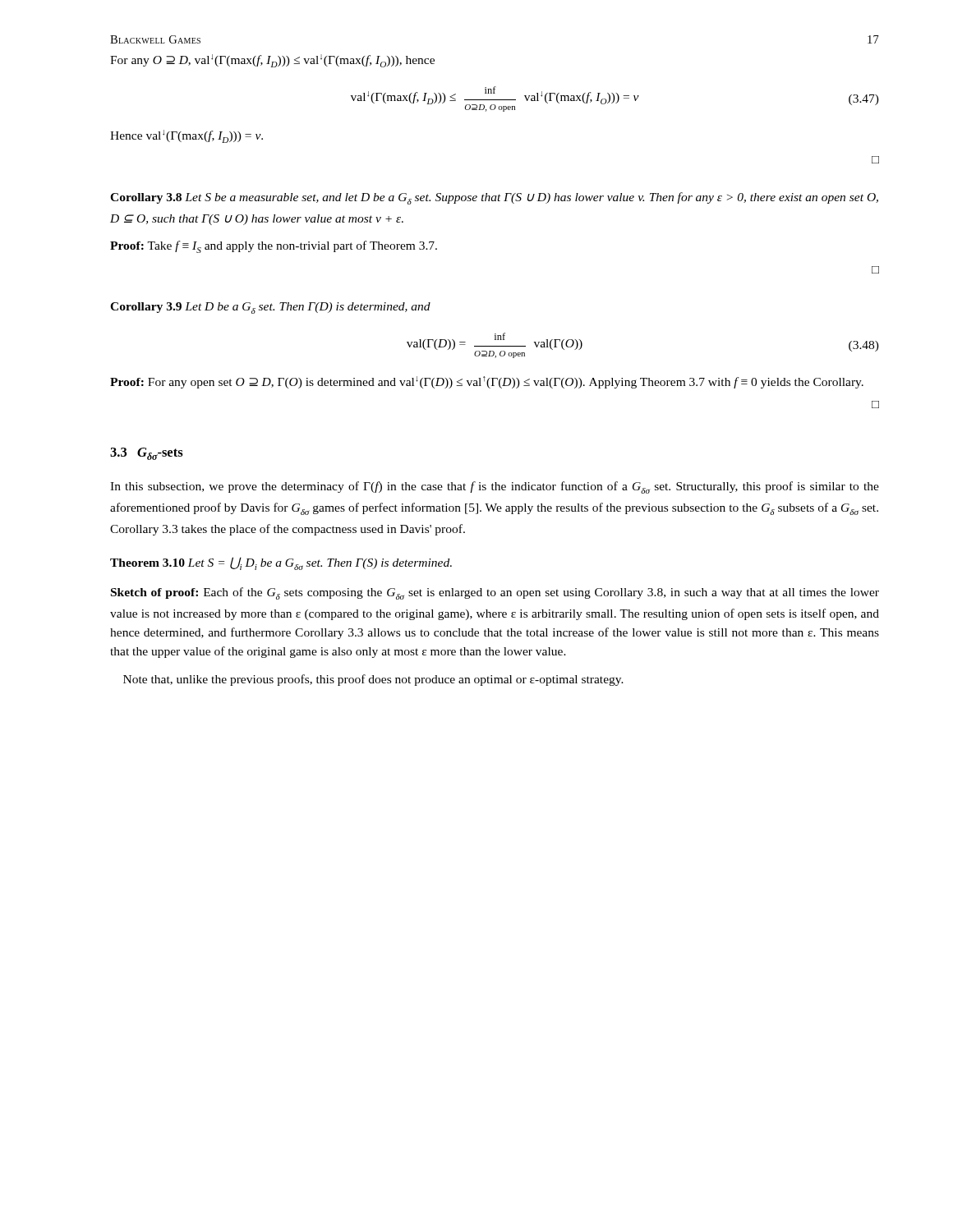Click on the text starting "For any O ⊇ D, val↓(Γ(max(f, ID)))"
953x1232 pixels.
coord(273,60)
